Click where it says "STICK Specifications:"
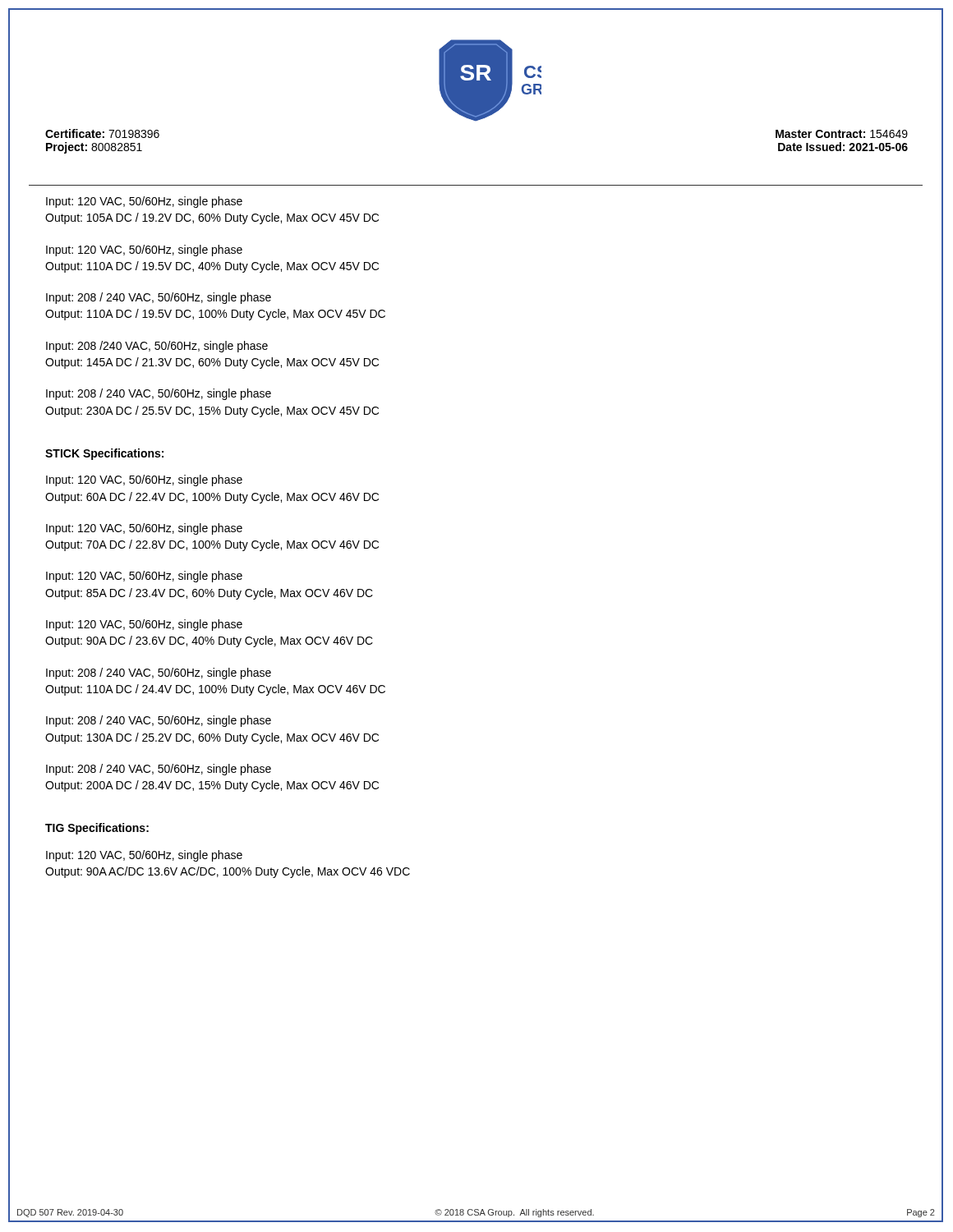The image size is (953, 1232). pos(105,453)
